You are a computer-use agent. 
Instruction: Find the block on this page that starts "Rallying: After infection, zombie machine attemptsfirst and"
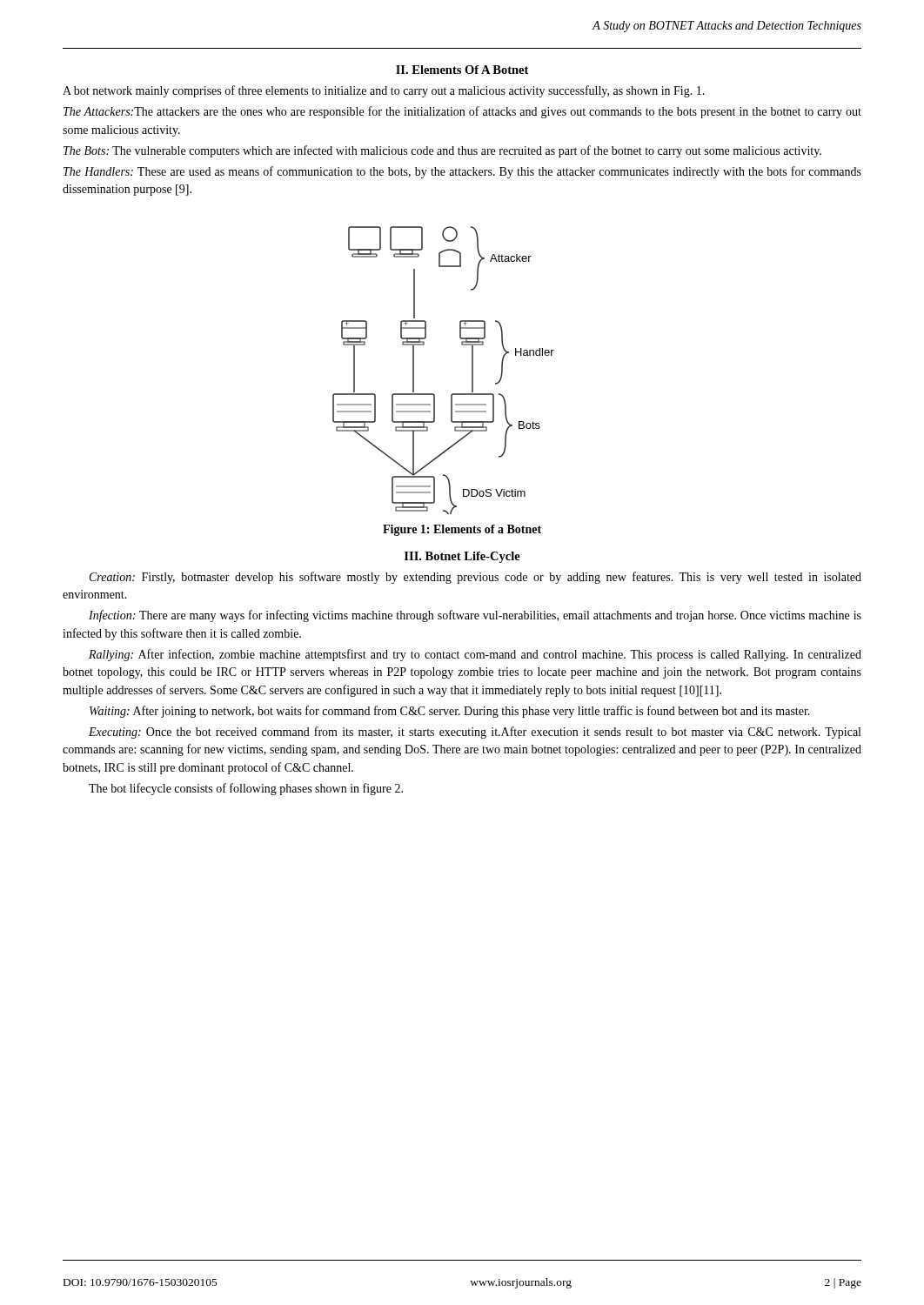point(462,672)
